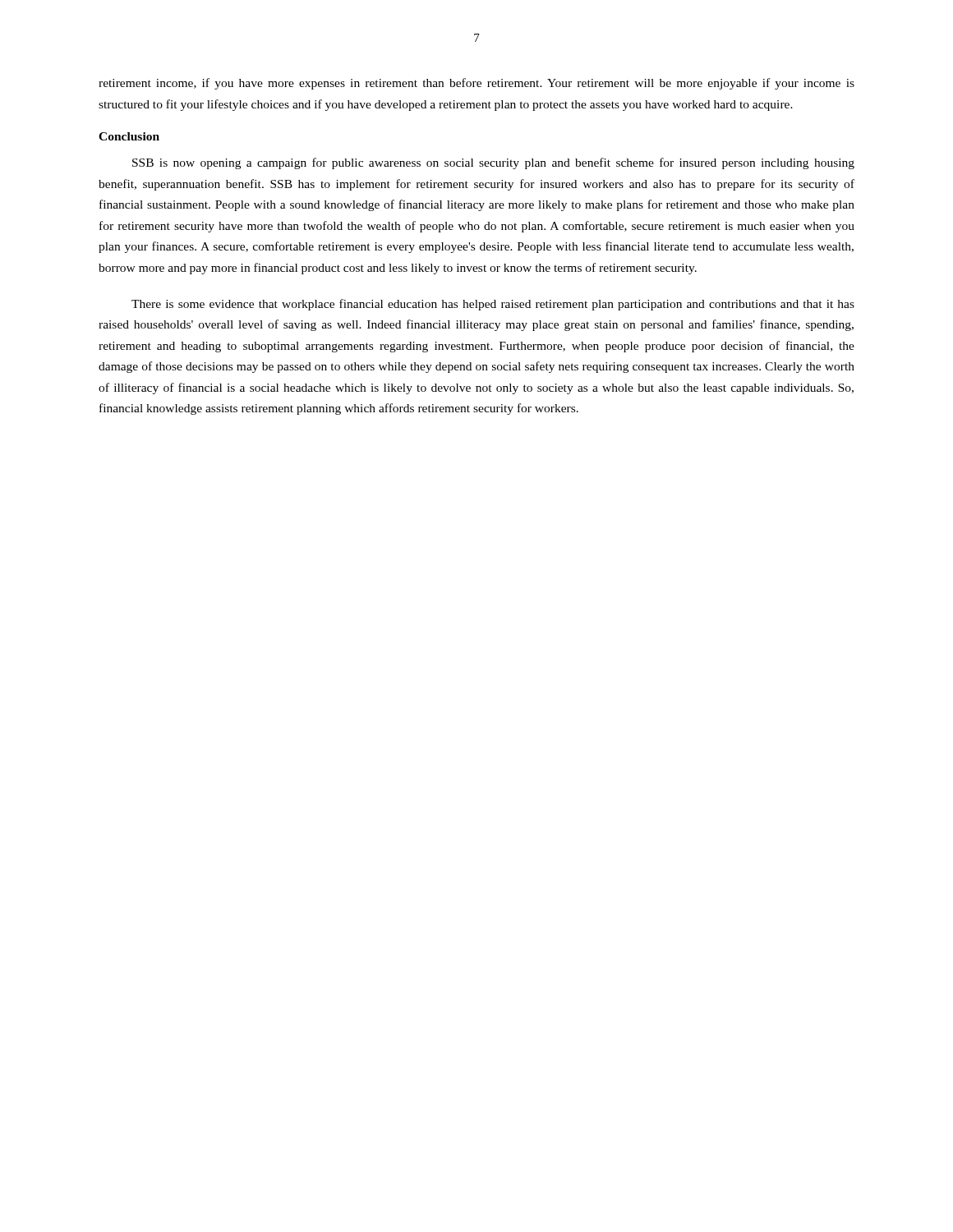Point to the region starting "There is some evidence that"
The height and width of the screenshot is (1232, 953).
point(476,356)
